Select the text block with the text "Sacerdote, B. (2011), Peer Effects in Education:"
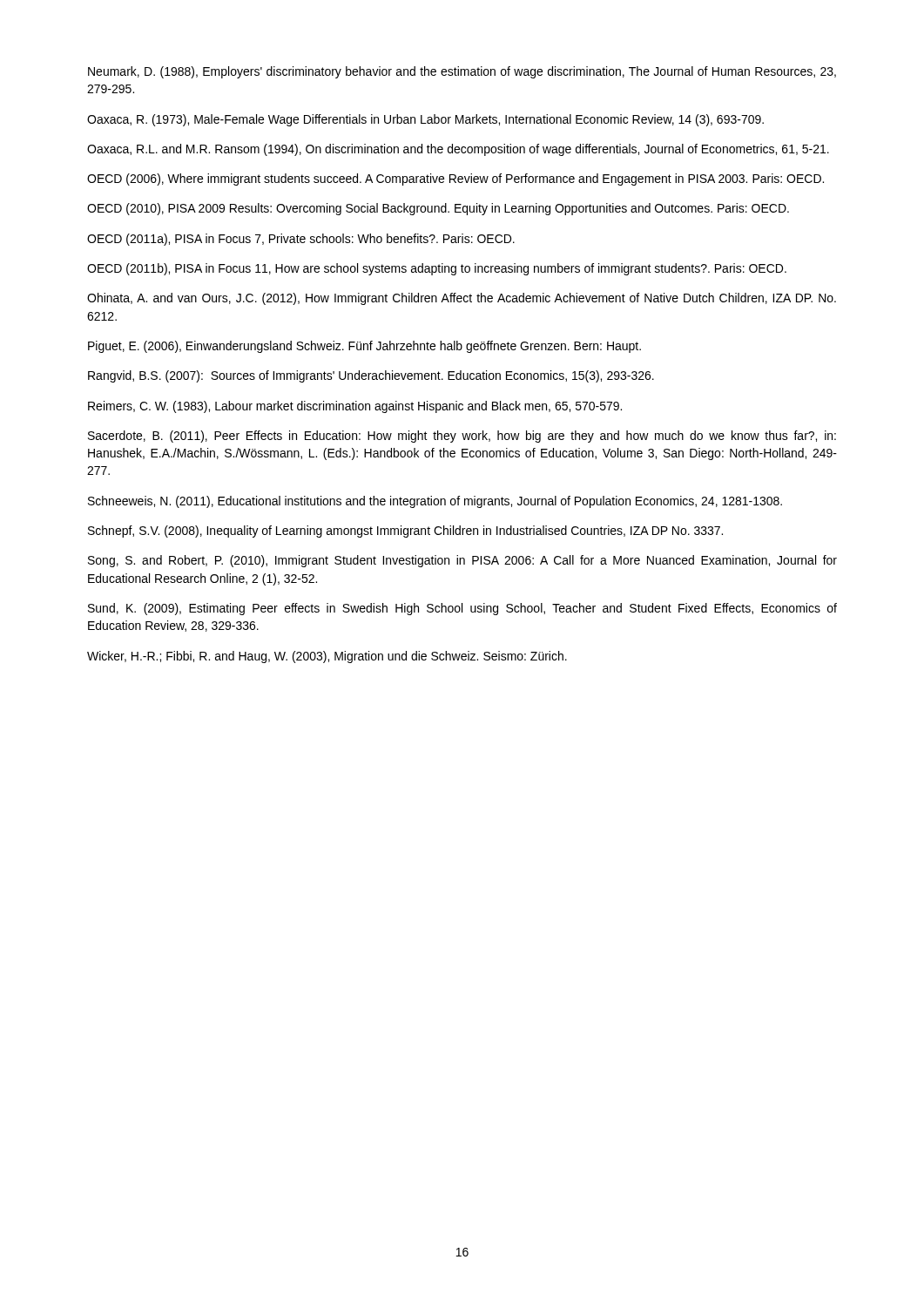924x1307 pixels. (462, 453)
